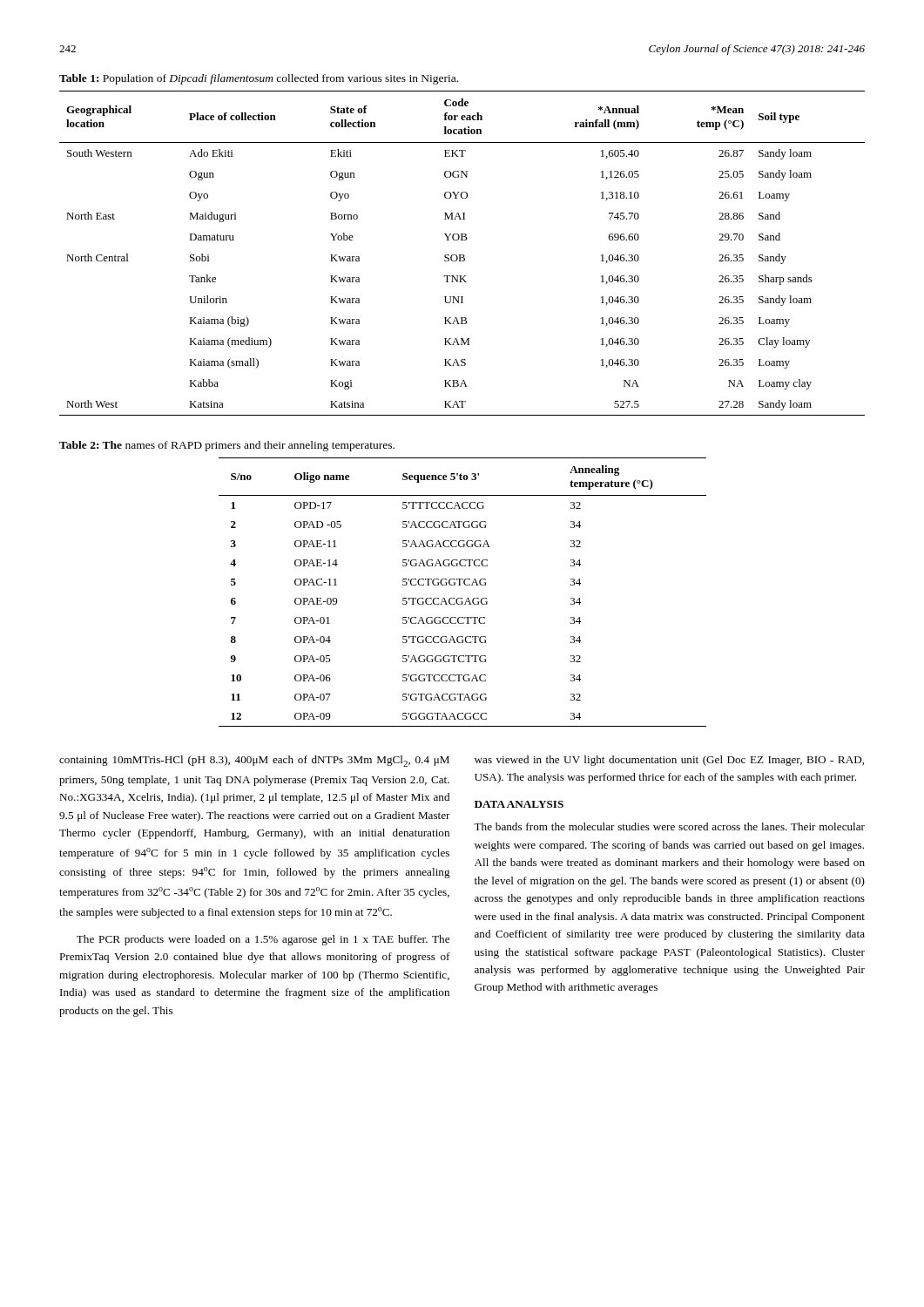Click on the table containing "*Mean temp (°C)"

(x=462, y=253)
